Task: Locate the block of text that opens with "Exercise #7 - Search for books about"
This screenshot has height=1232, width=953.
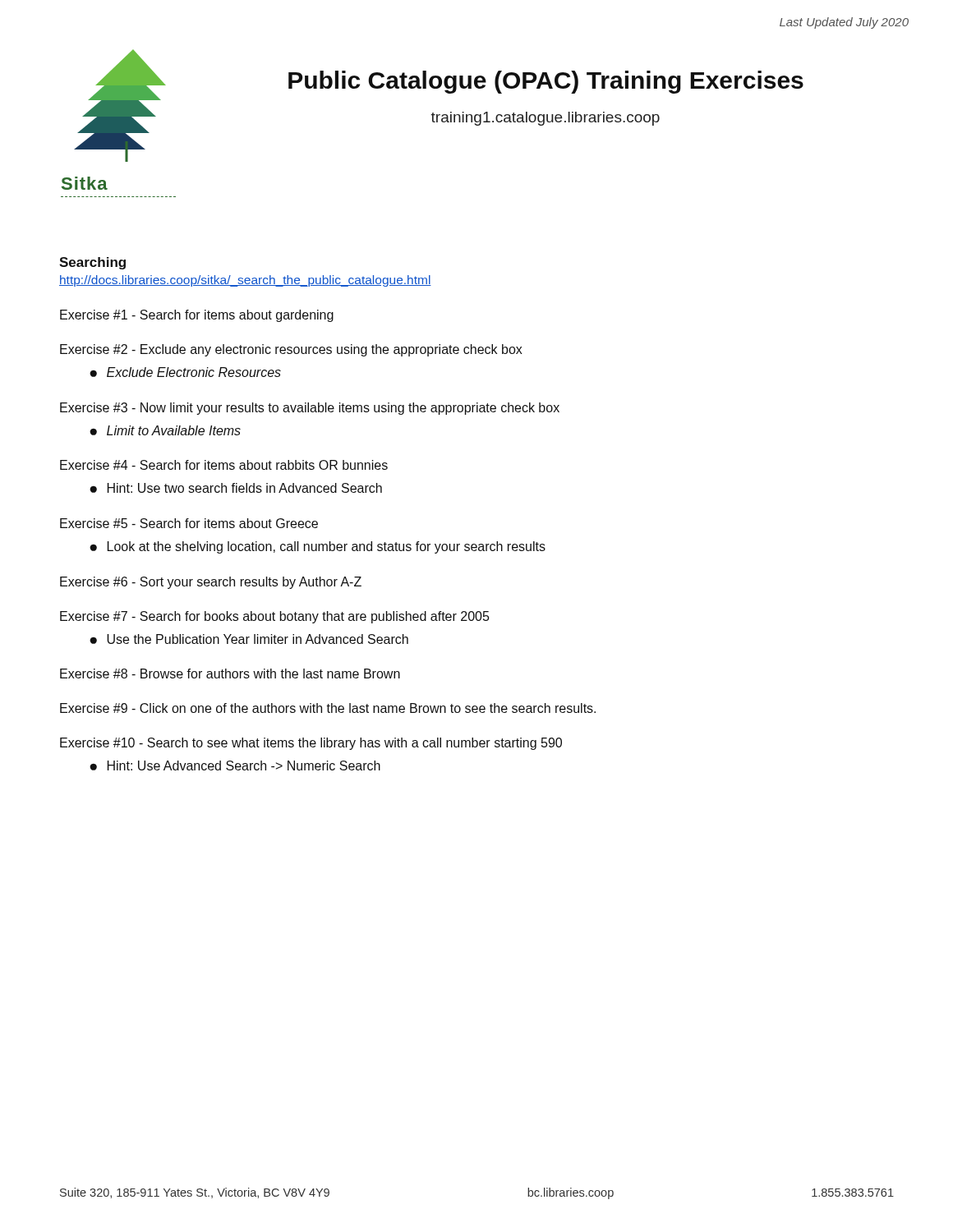Action: (x=274, y=616)
